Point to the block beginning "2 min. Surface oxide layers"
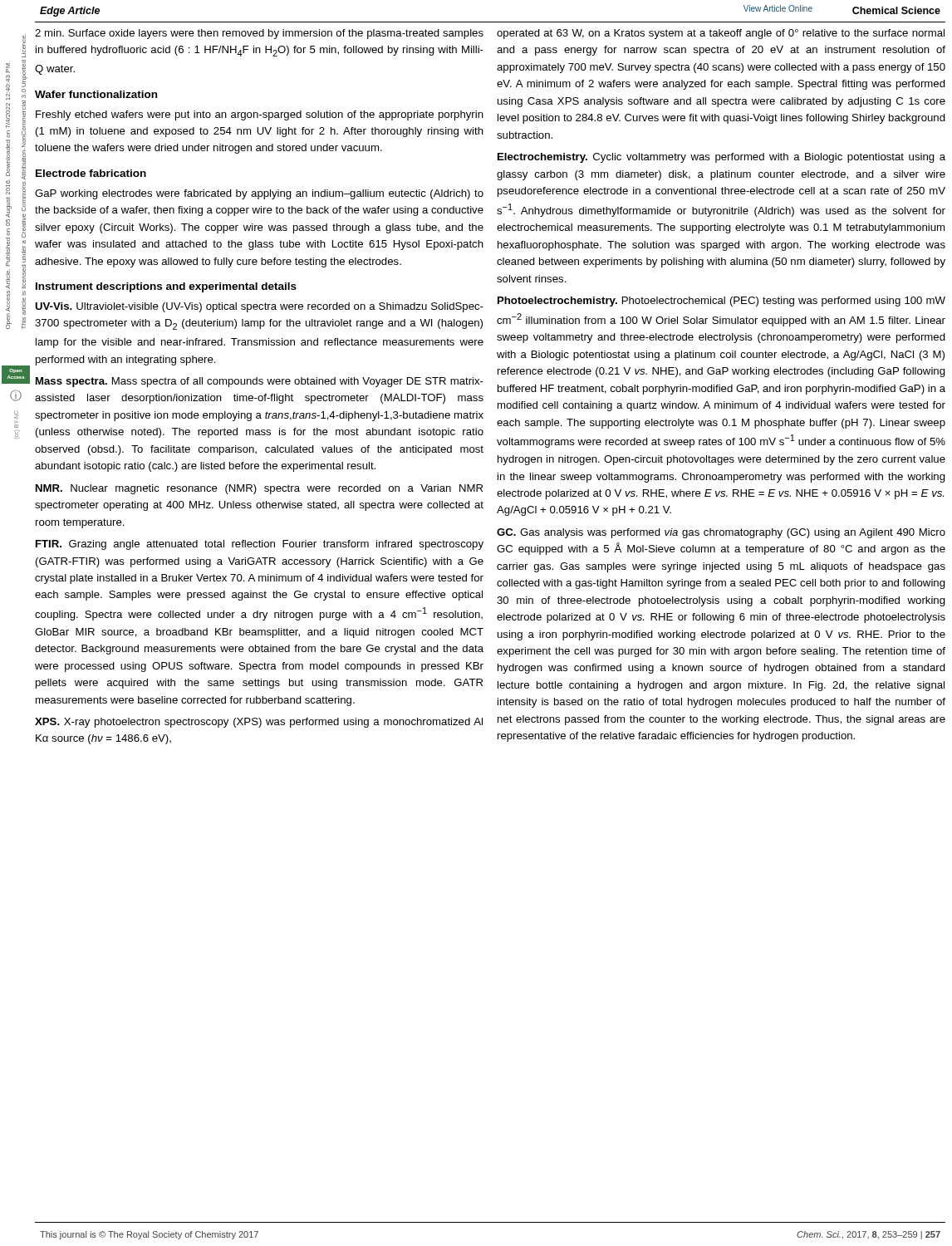 [259, 51]
